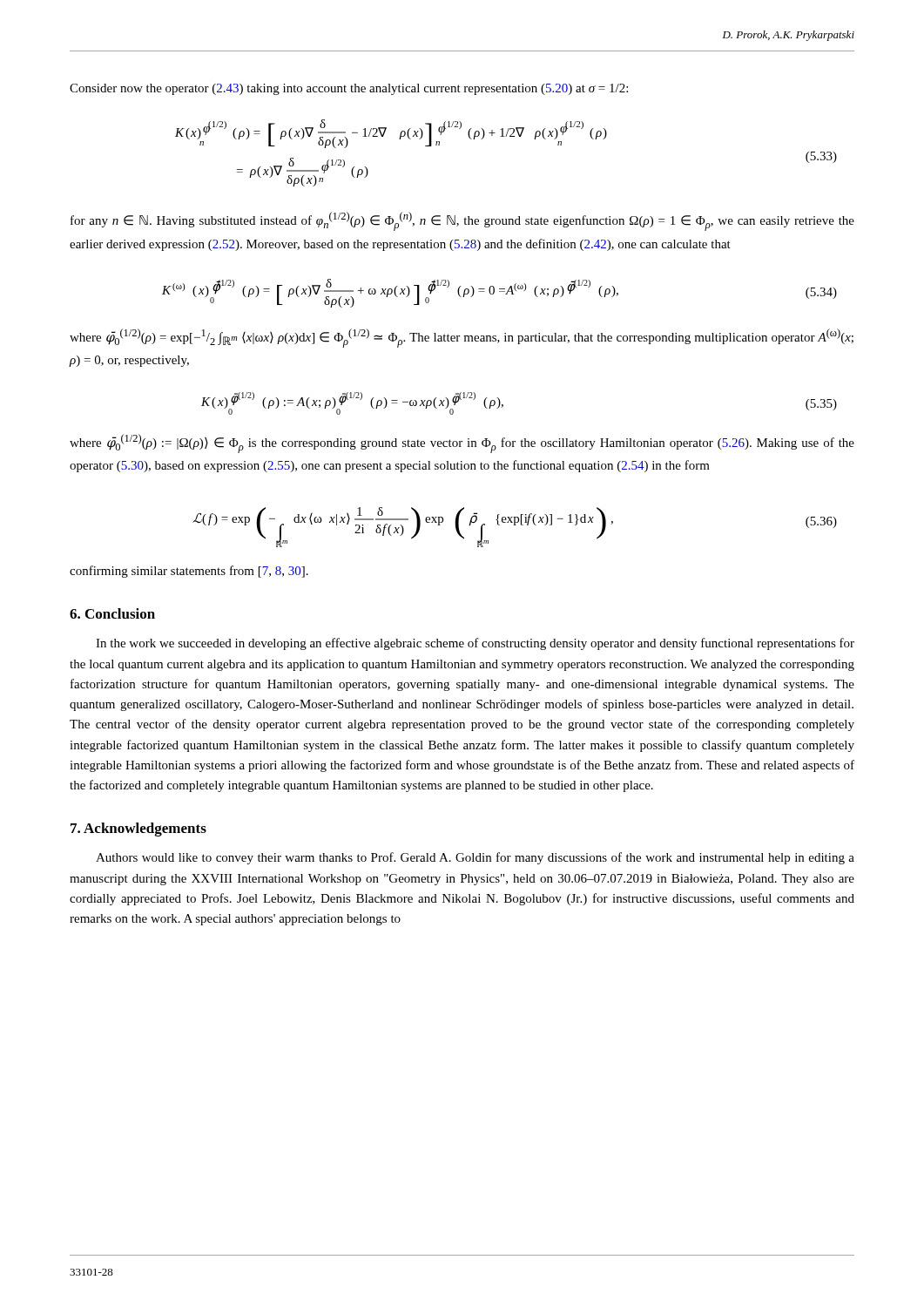Navigate to the block starting "Authors would like to"
Viewport: 924px width, 1307px height.
(x=462, y=889)
